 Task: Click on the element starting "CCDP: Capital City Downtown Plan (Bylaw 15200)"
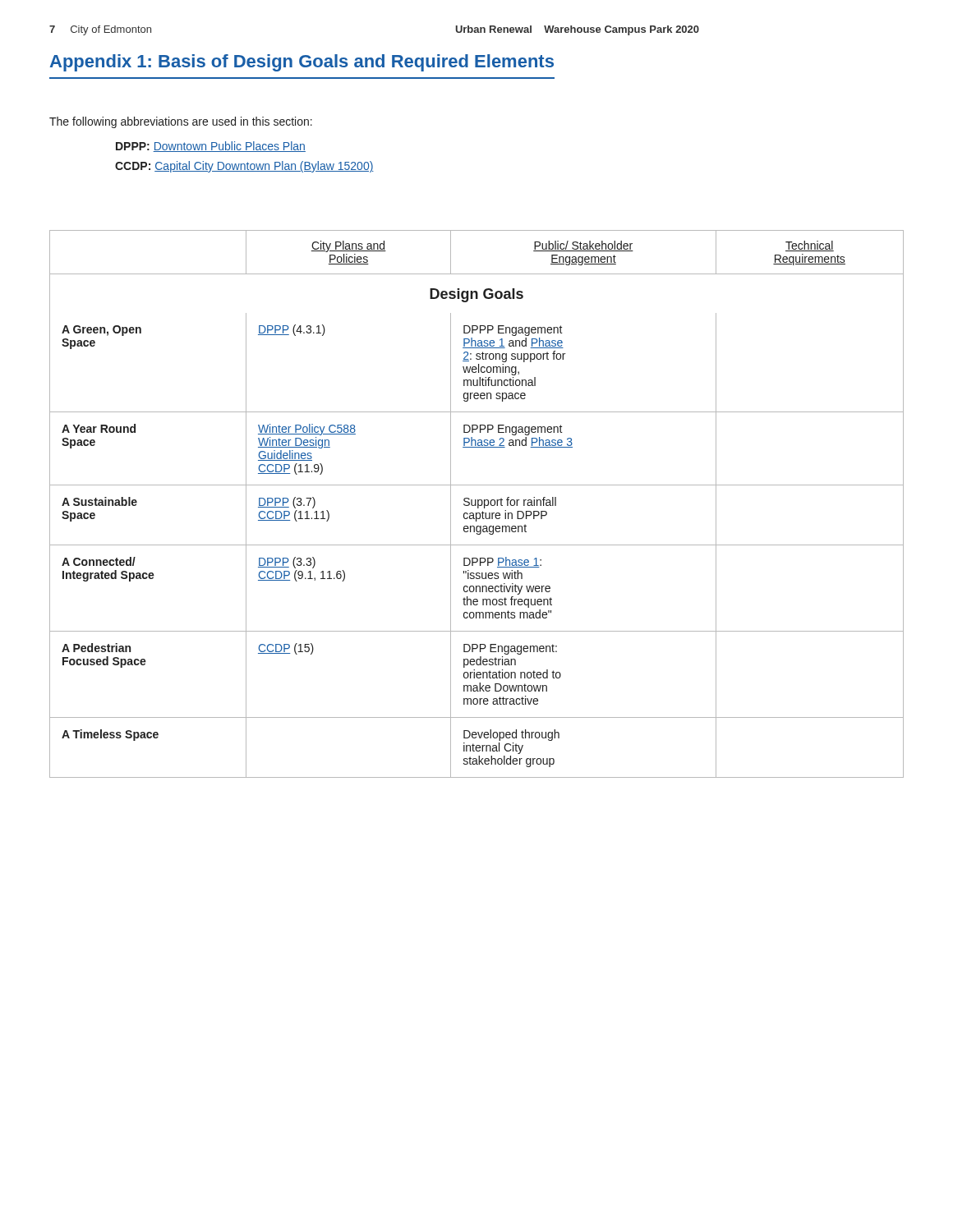pyautogui.click(x=244, y=166)
